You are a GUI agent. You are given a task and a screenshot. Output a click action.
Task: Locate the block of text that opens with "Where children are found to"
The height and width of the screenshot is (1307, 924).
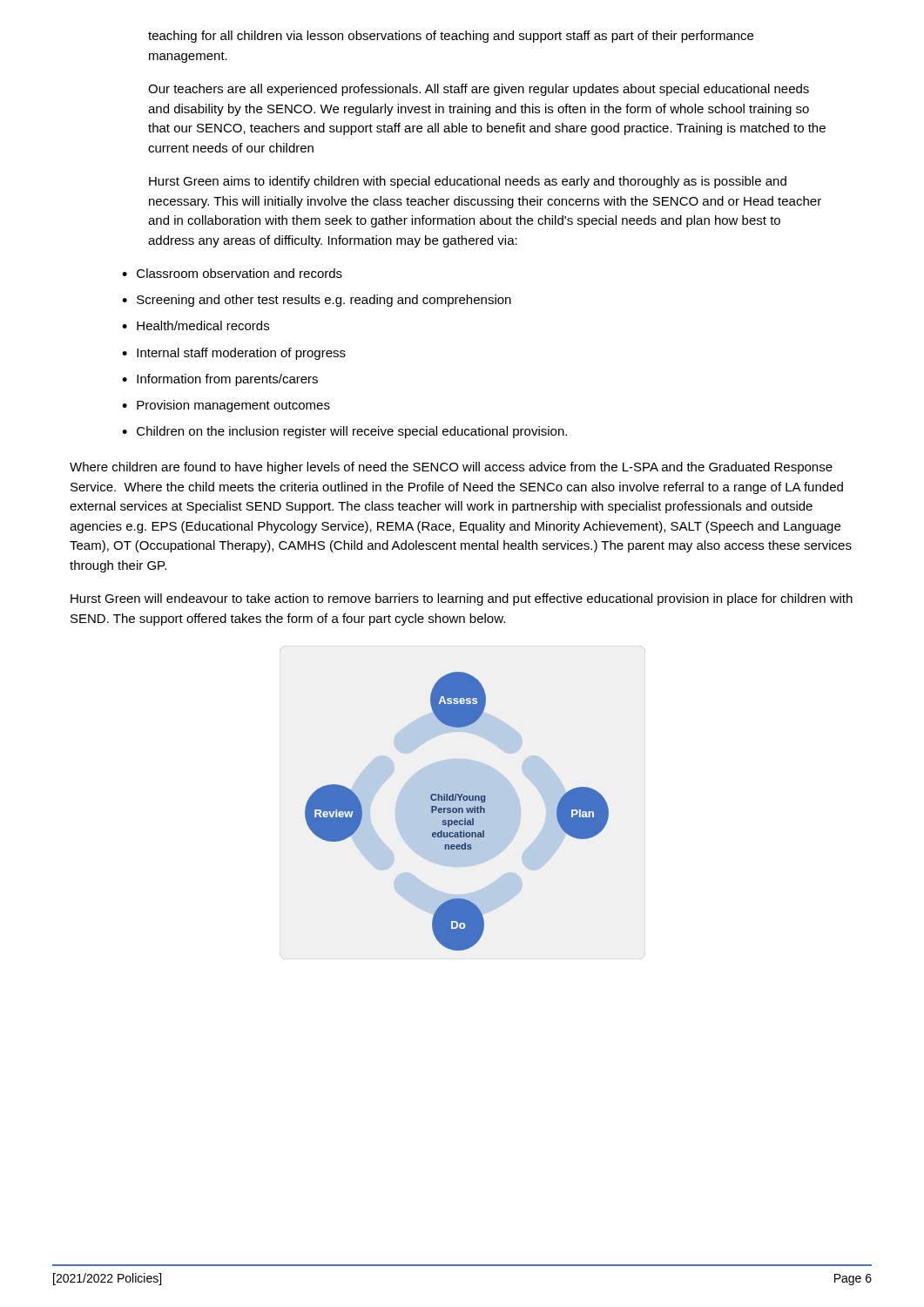(x=461, y=516)
